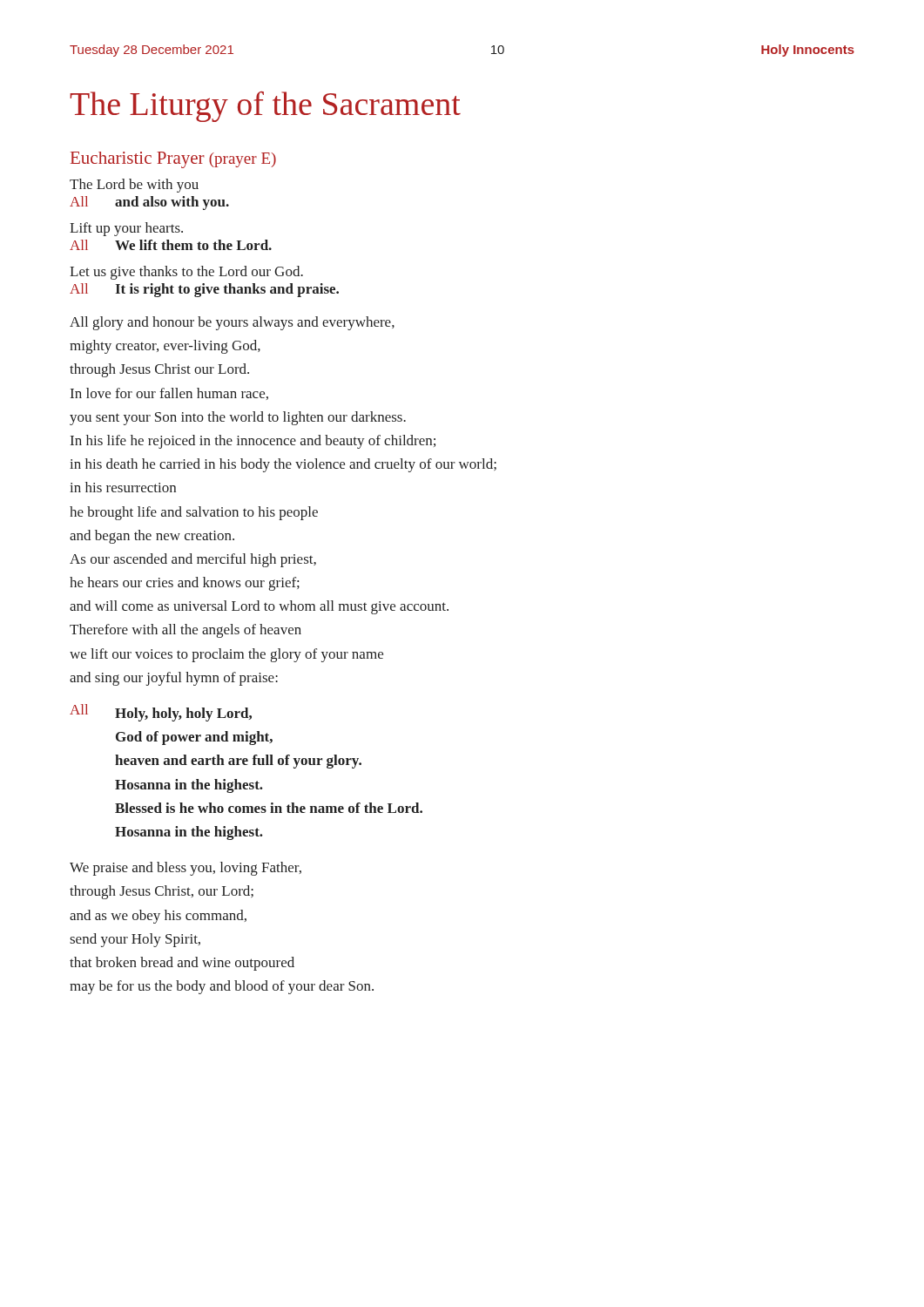Click the section header

pos(173,158)
